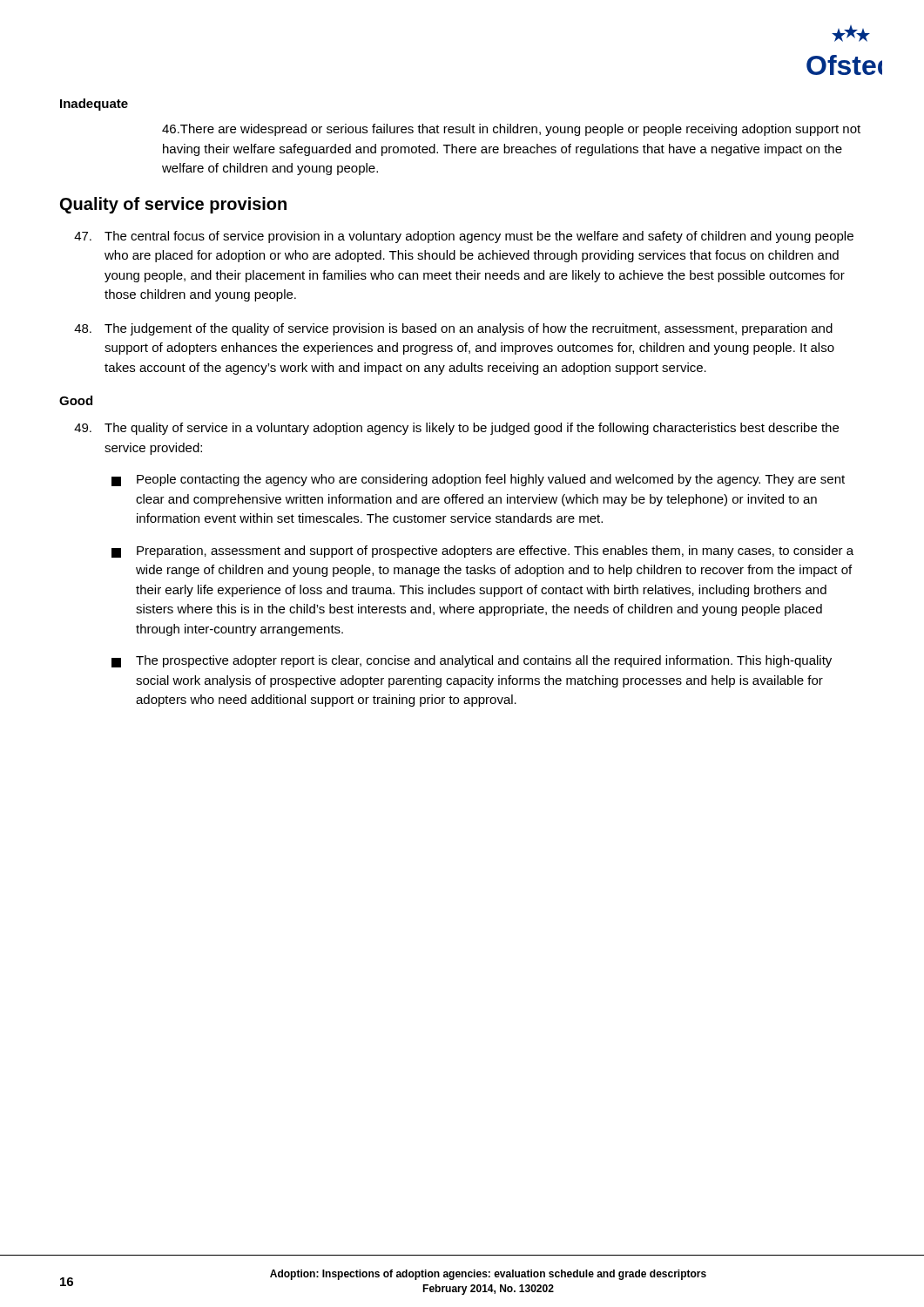Point to the text starting "The prospective adopter"

(488, 680)
